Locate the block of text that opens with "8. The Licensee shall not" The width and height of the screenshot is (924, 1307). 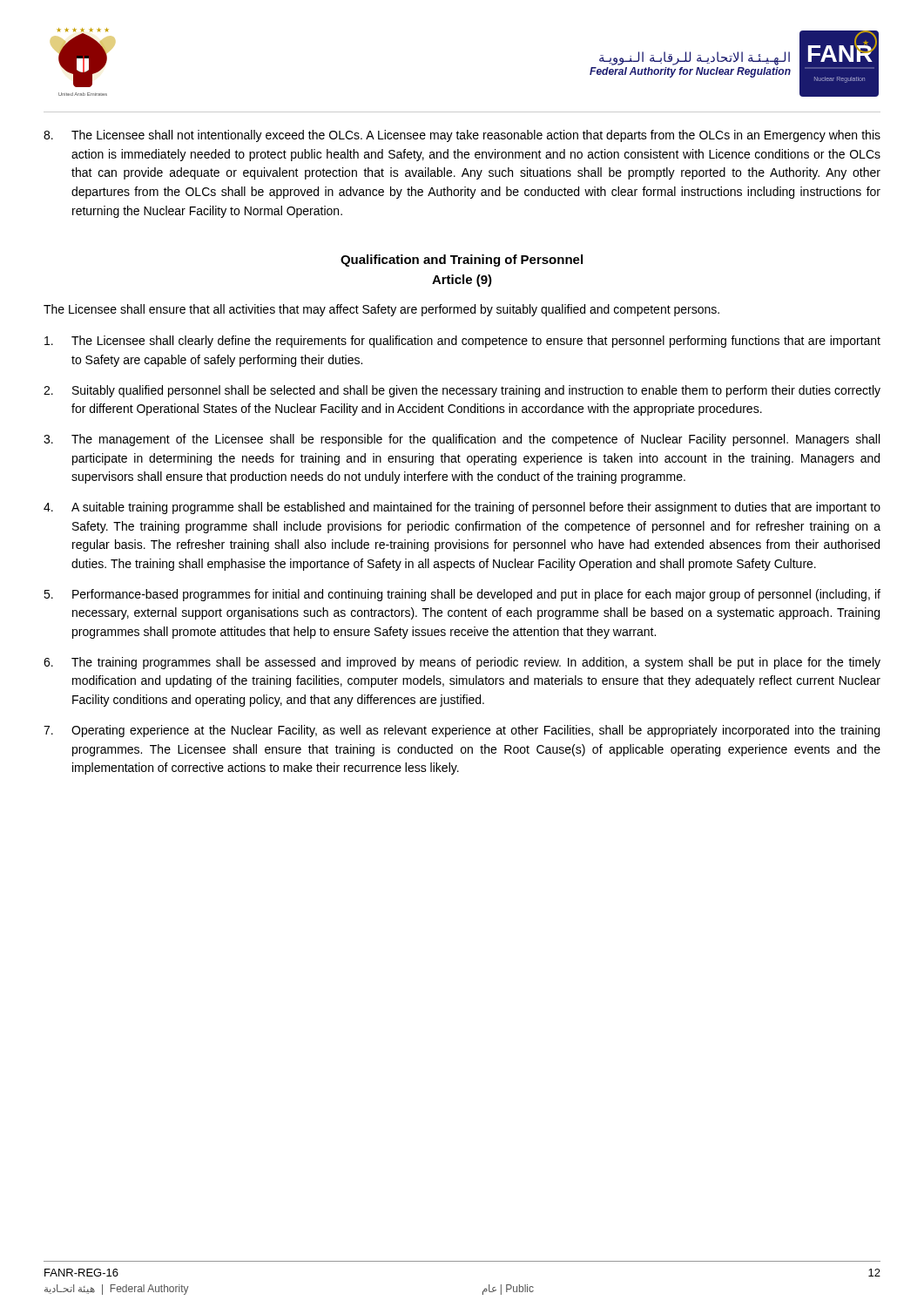coord(462,174)
